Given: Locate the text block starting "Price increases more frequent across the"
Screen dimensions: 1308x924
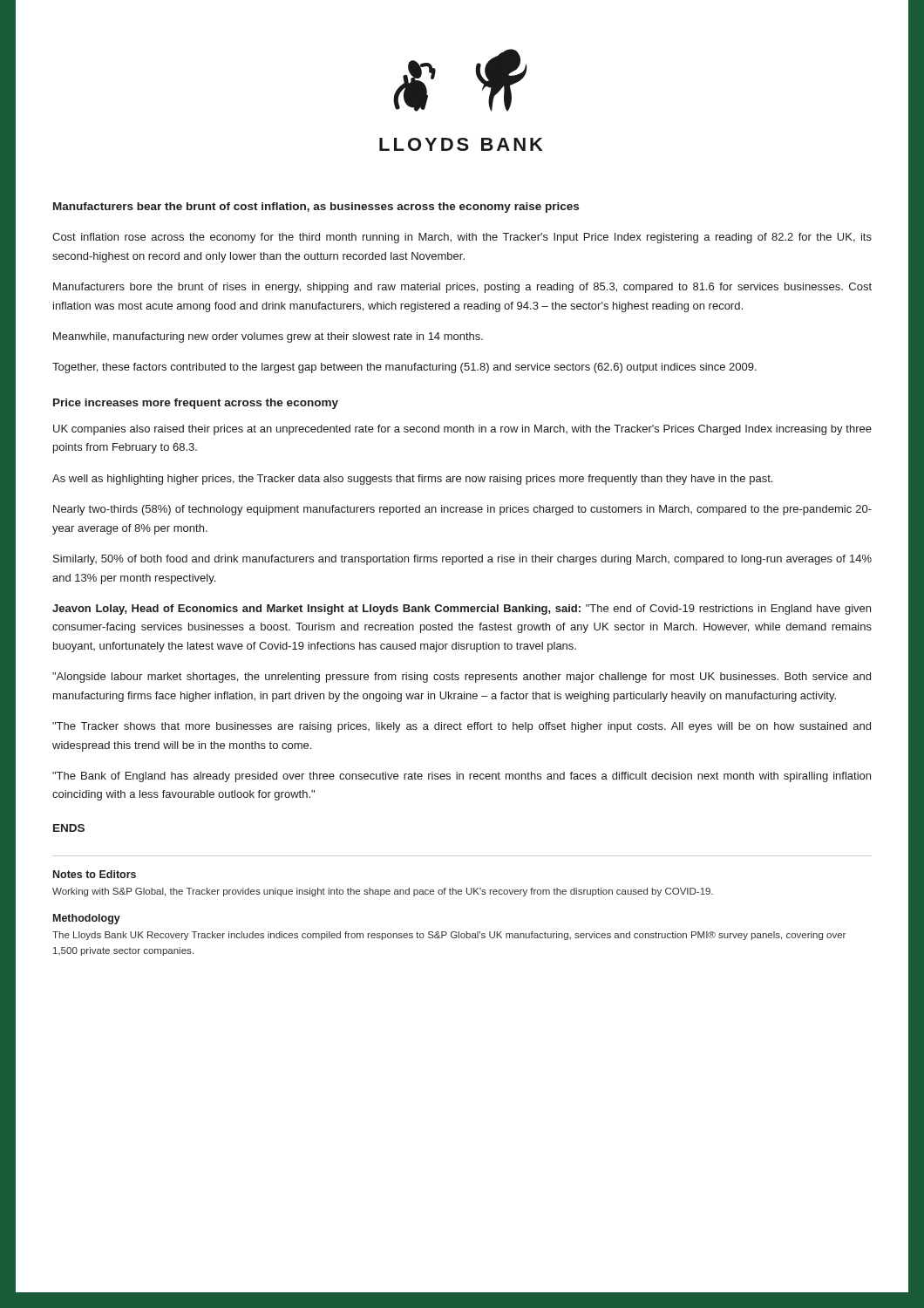Looking at the screenshot, I should coord(195,402).
